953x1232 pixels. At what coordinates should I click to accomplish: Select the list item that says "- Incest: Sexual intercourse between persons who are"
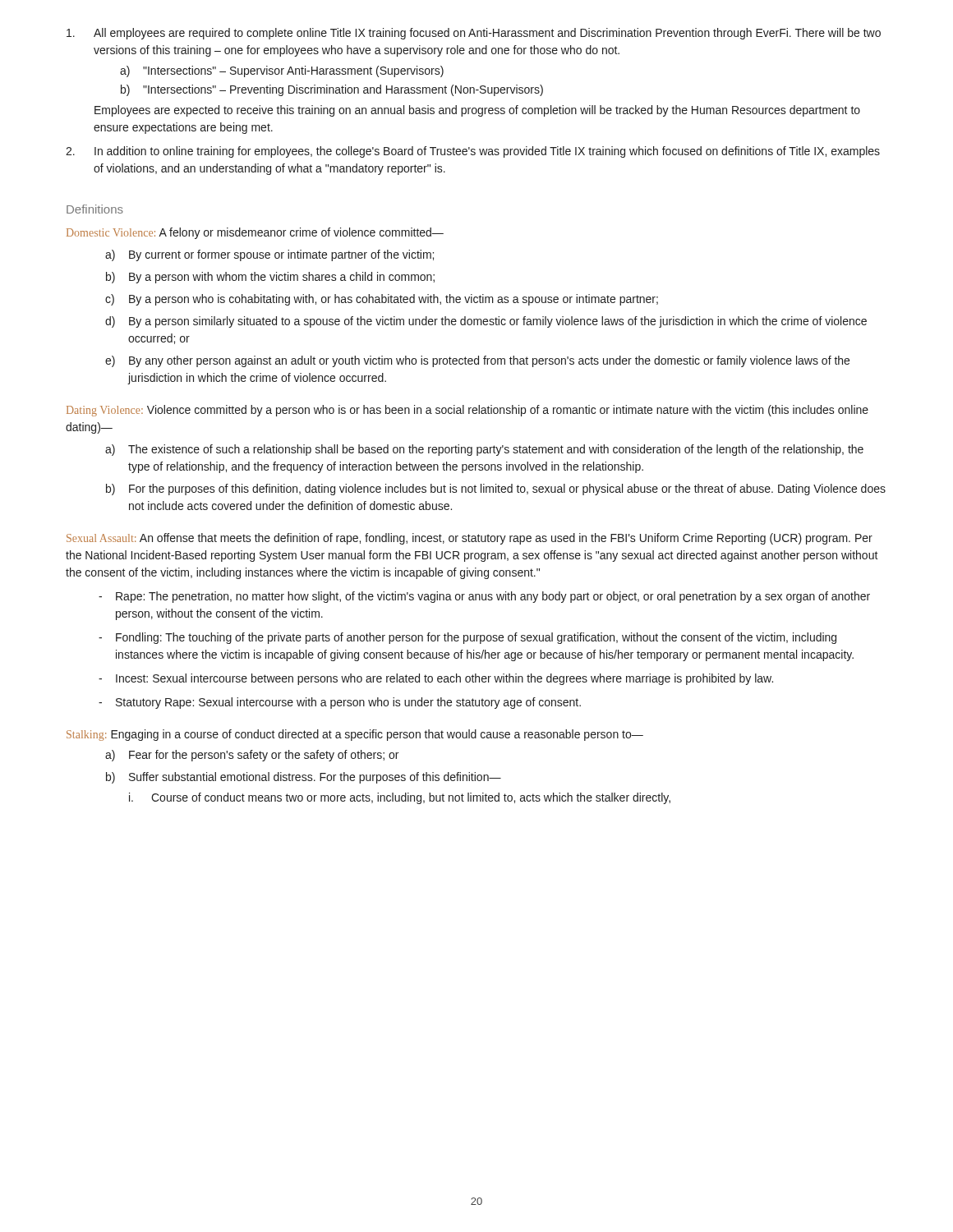coord(493,678)
